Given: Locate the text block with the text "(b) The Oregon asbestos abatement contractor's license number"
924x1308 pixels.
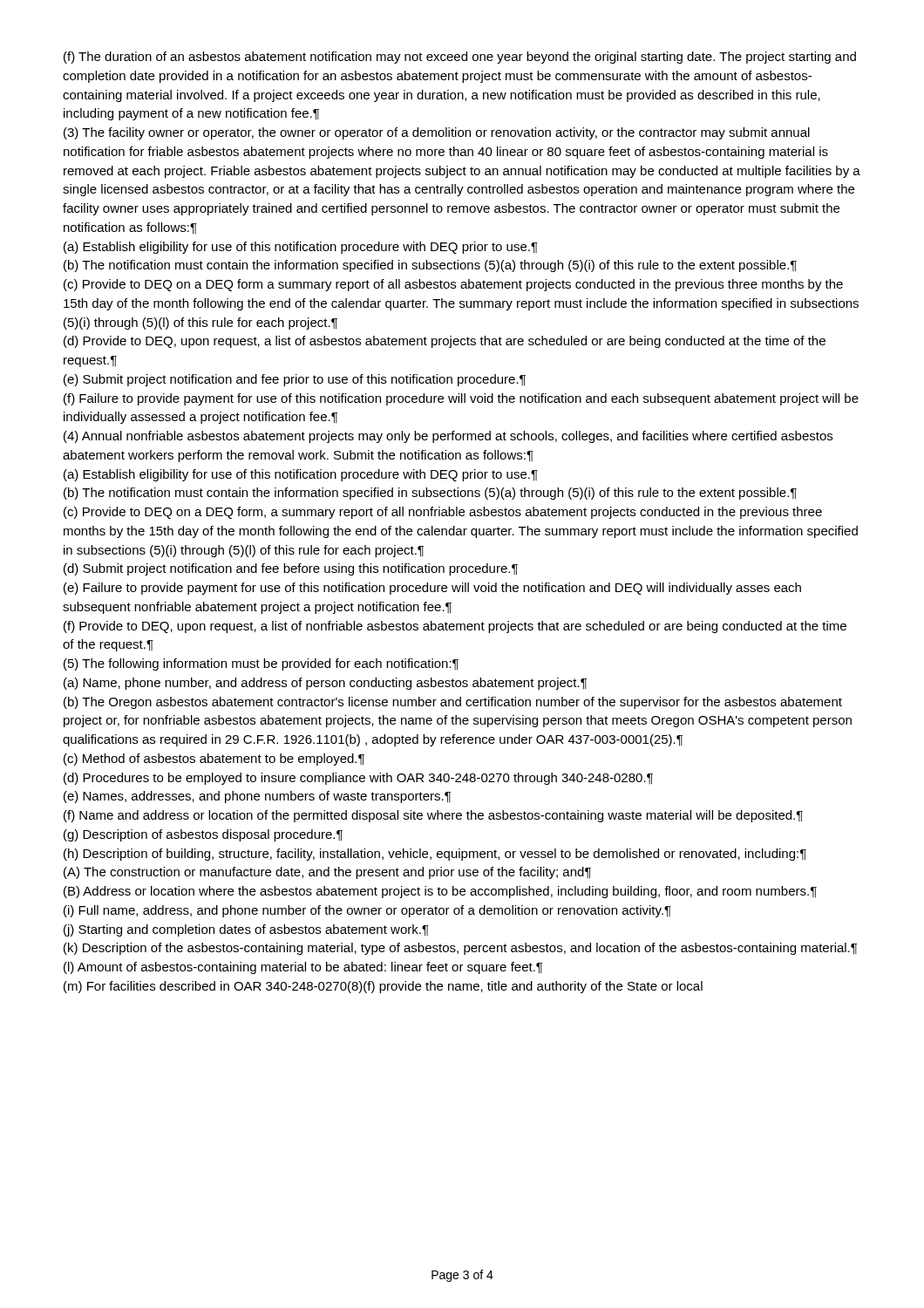Looking at the screenshot, I should point(458,720).
